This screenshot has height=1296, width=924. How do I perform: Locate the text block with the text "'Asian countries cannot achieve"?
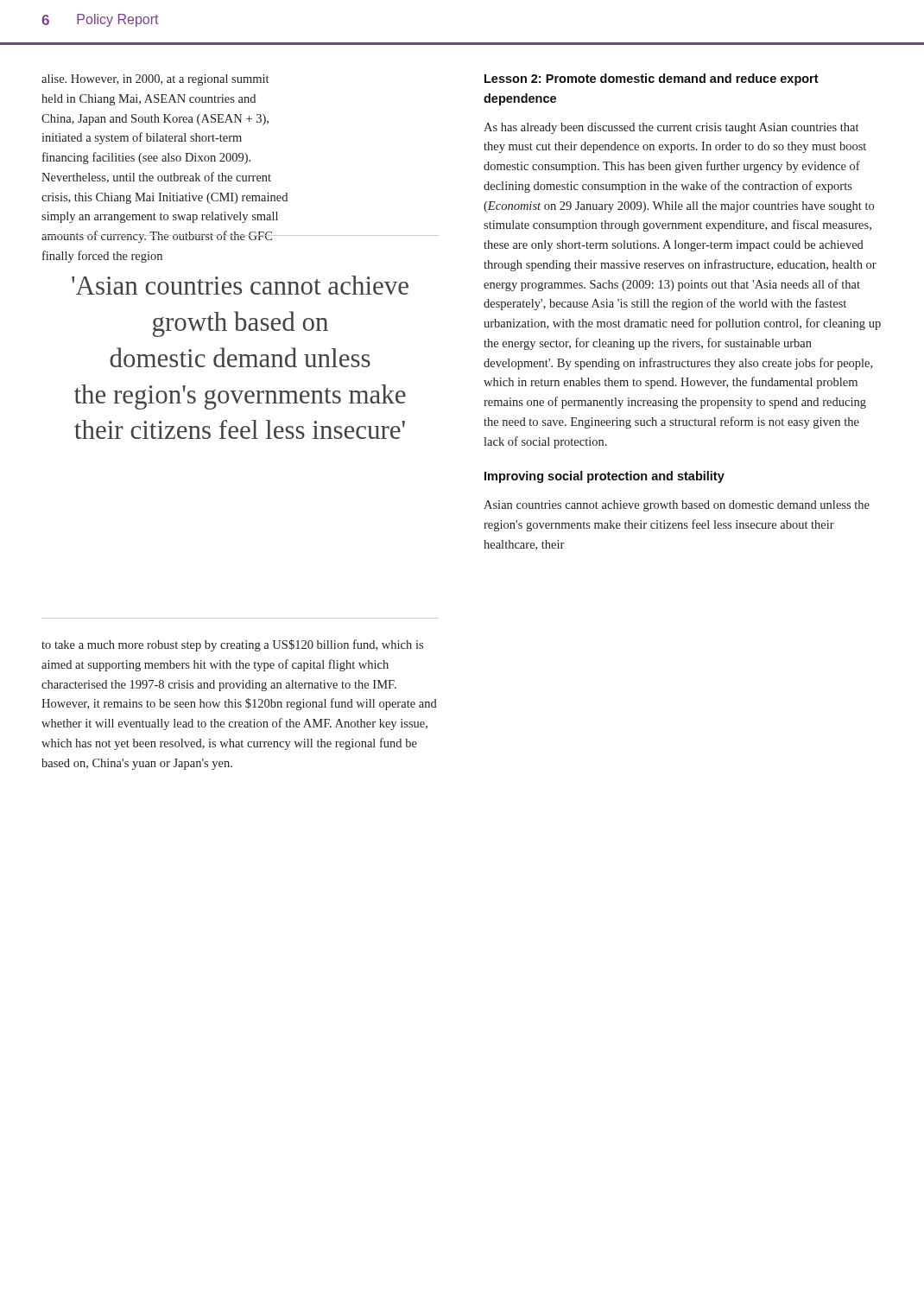pos(240,358)
